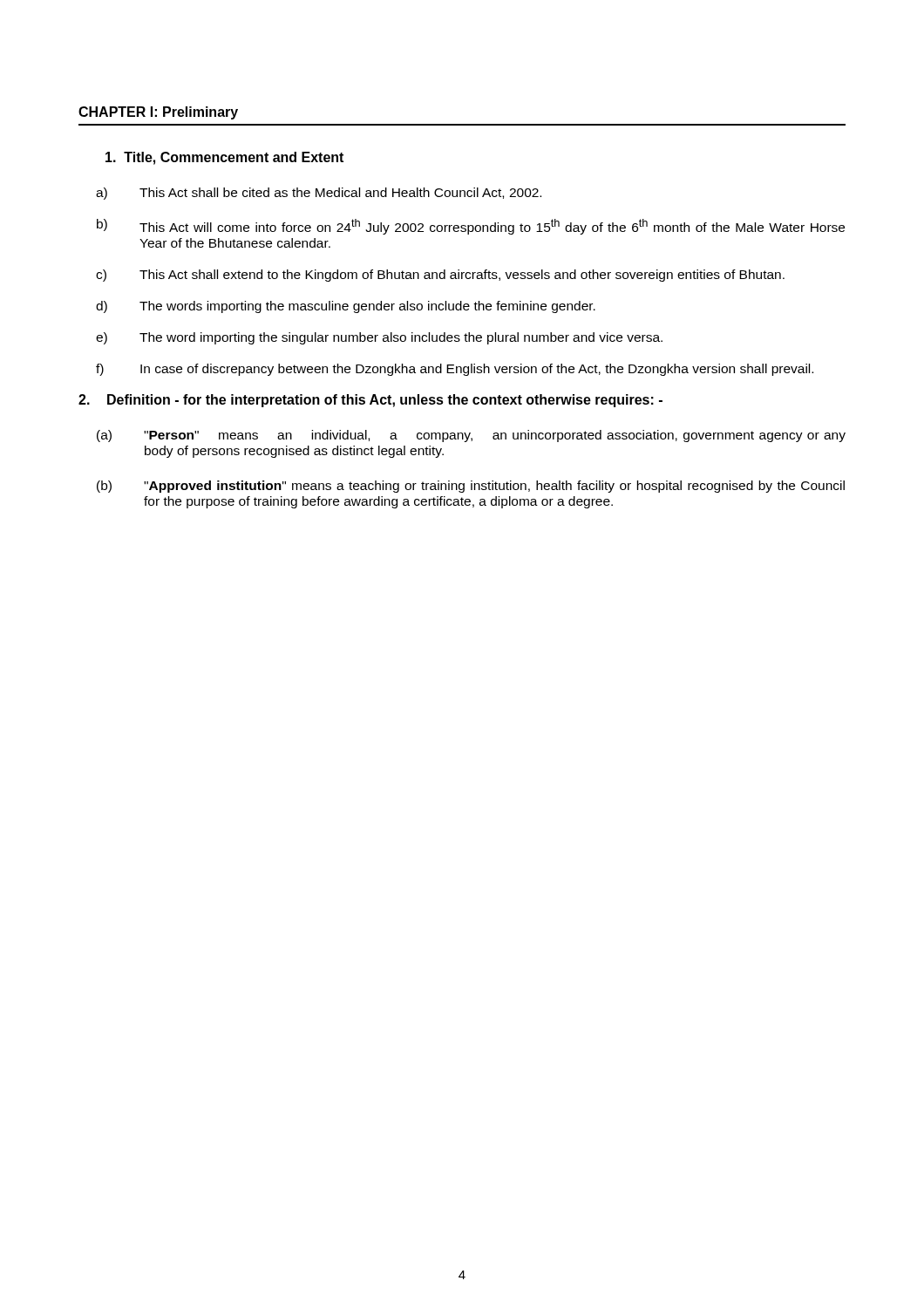Find "CHAPTER I: Preliminary" on this page
The height and width of the screenshot is (1308, 924).
[158, 112]
